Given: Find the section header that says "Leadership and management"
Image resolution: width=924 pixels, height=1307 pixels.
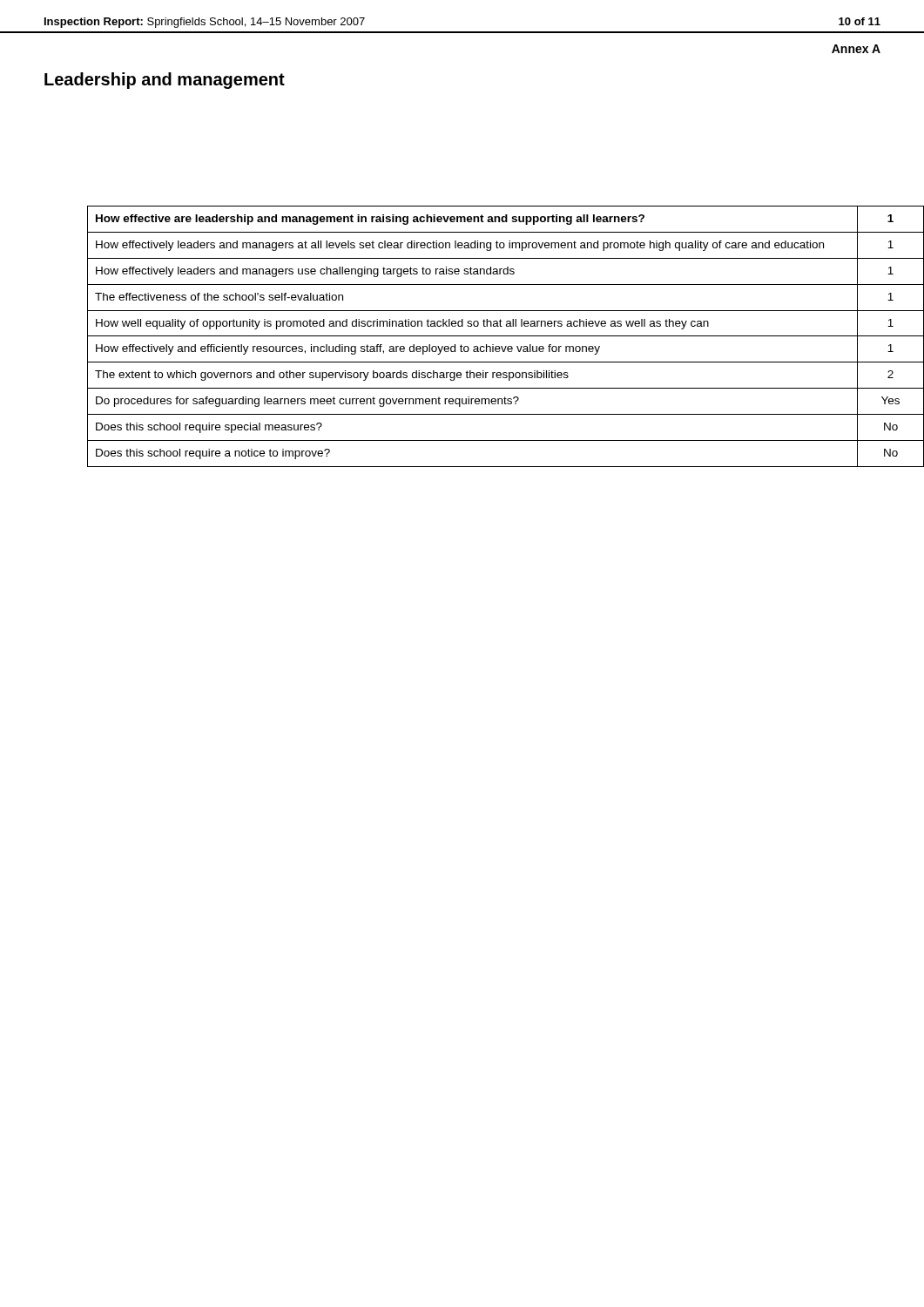Looking at the screenshot, I should (x=164, y=79).
